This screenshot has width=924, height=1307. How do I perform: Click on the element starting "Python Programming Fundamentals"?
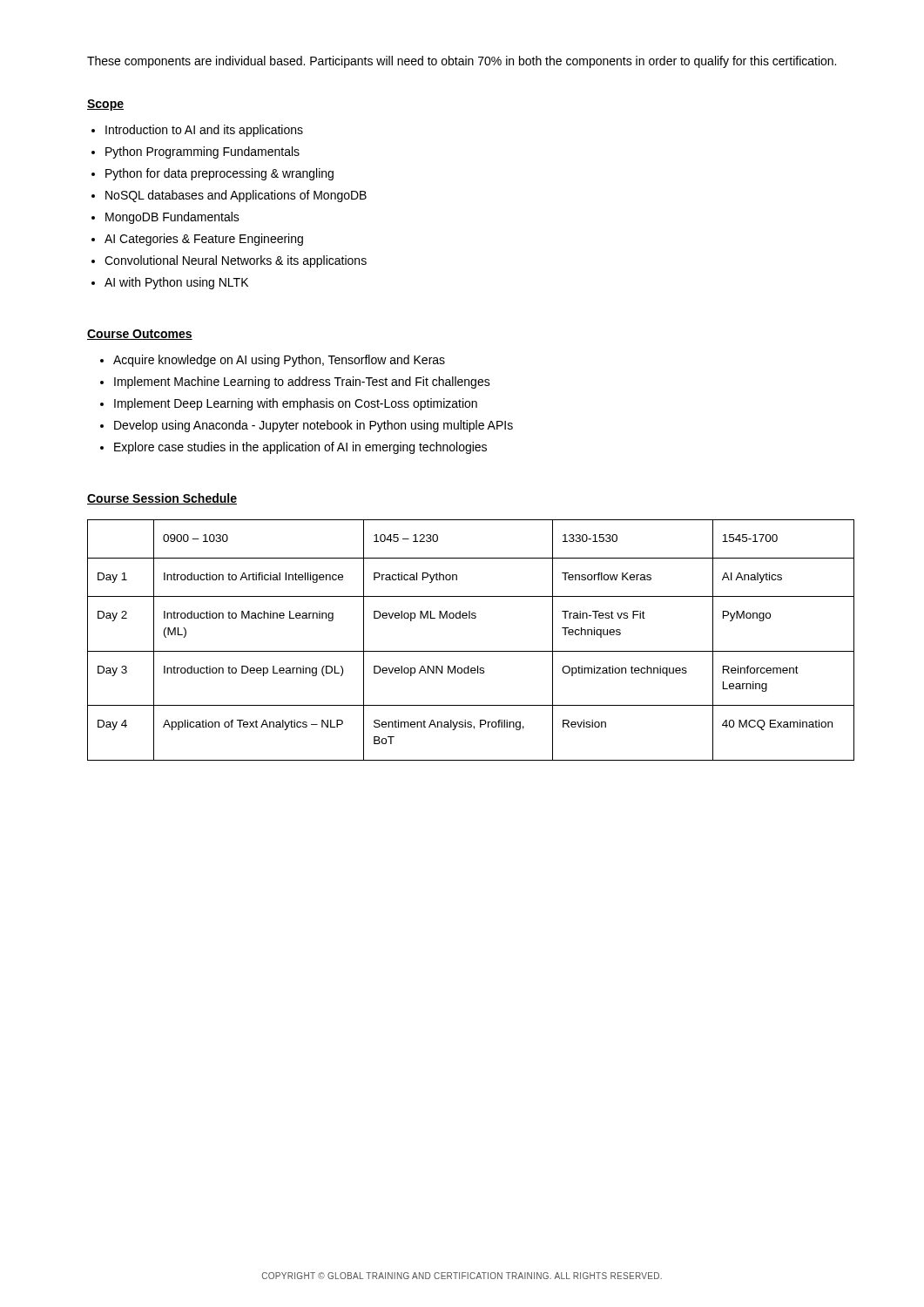coord(202,152)
